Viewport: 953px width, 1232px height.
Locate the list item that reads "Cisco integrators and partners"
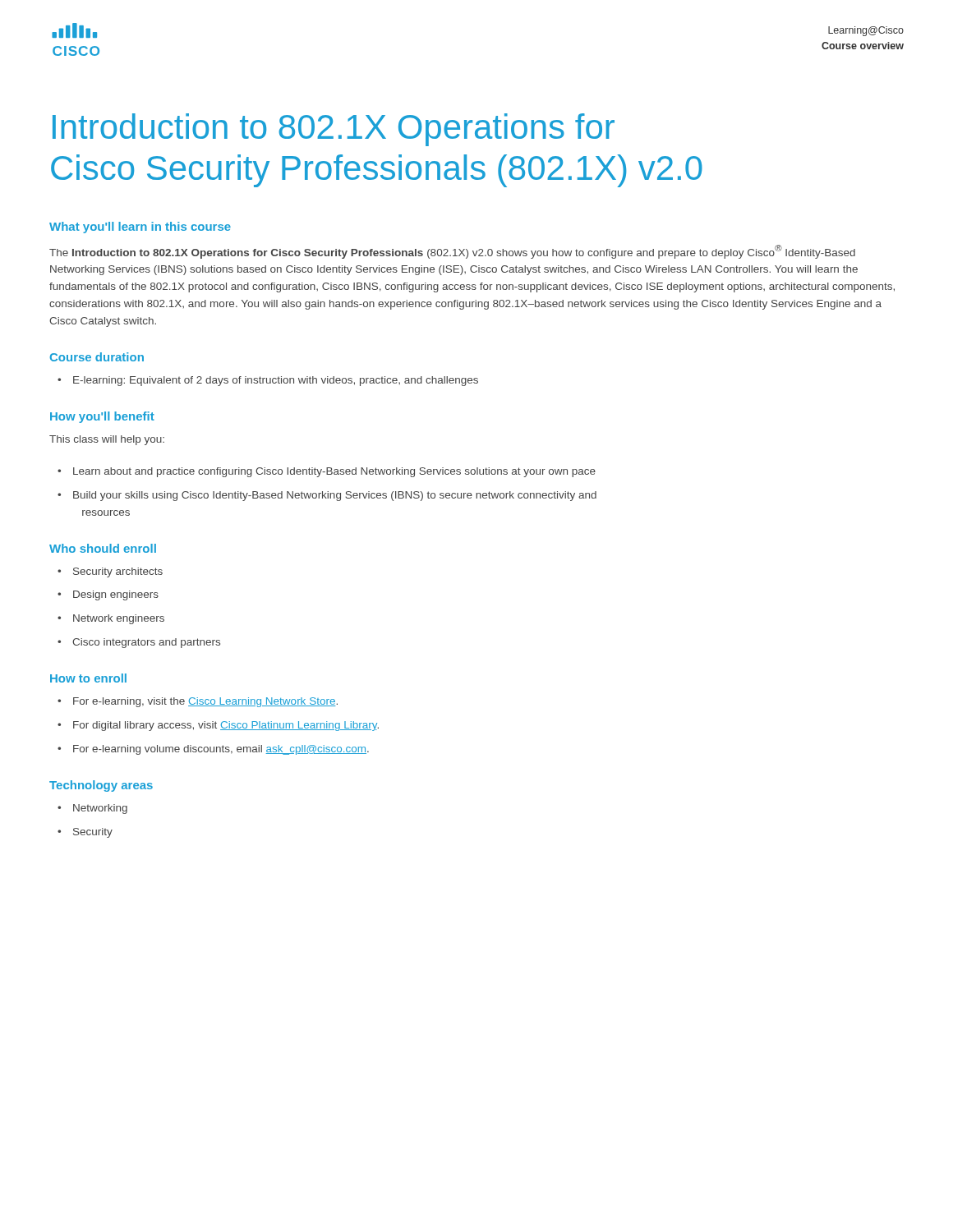click(x=147, y=642)
